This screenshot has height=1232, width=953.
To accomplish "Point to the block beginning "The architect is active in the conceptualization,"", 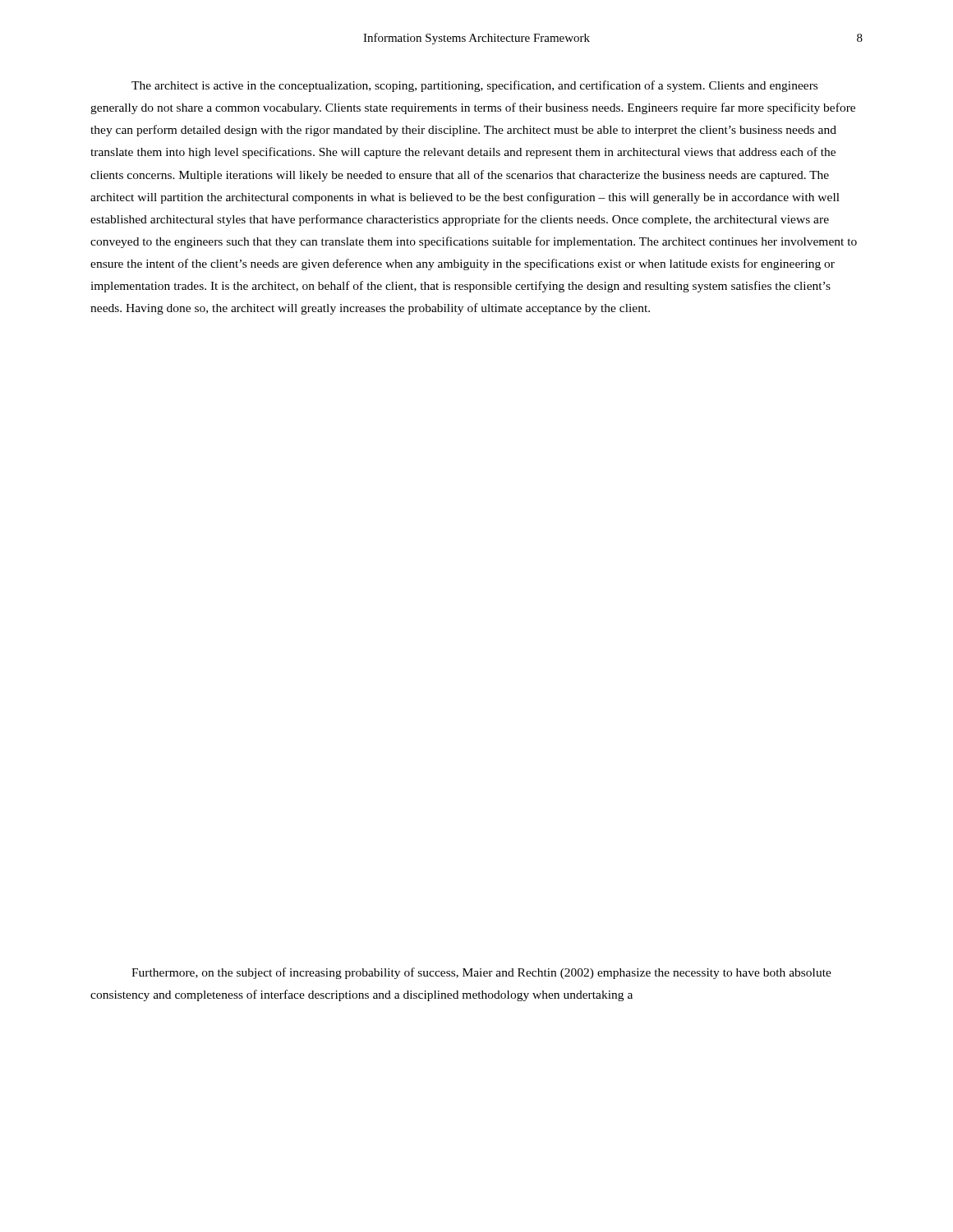I will 476,196.
